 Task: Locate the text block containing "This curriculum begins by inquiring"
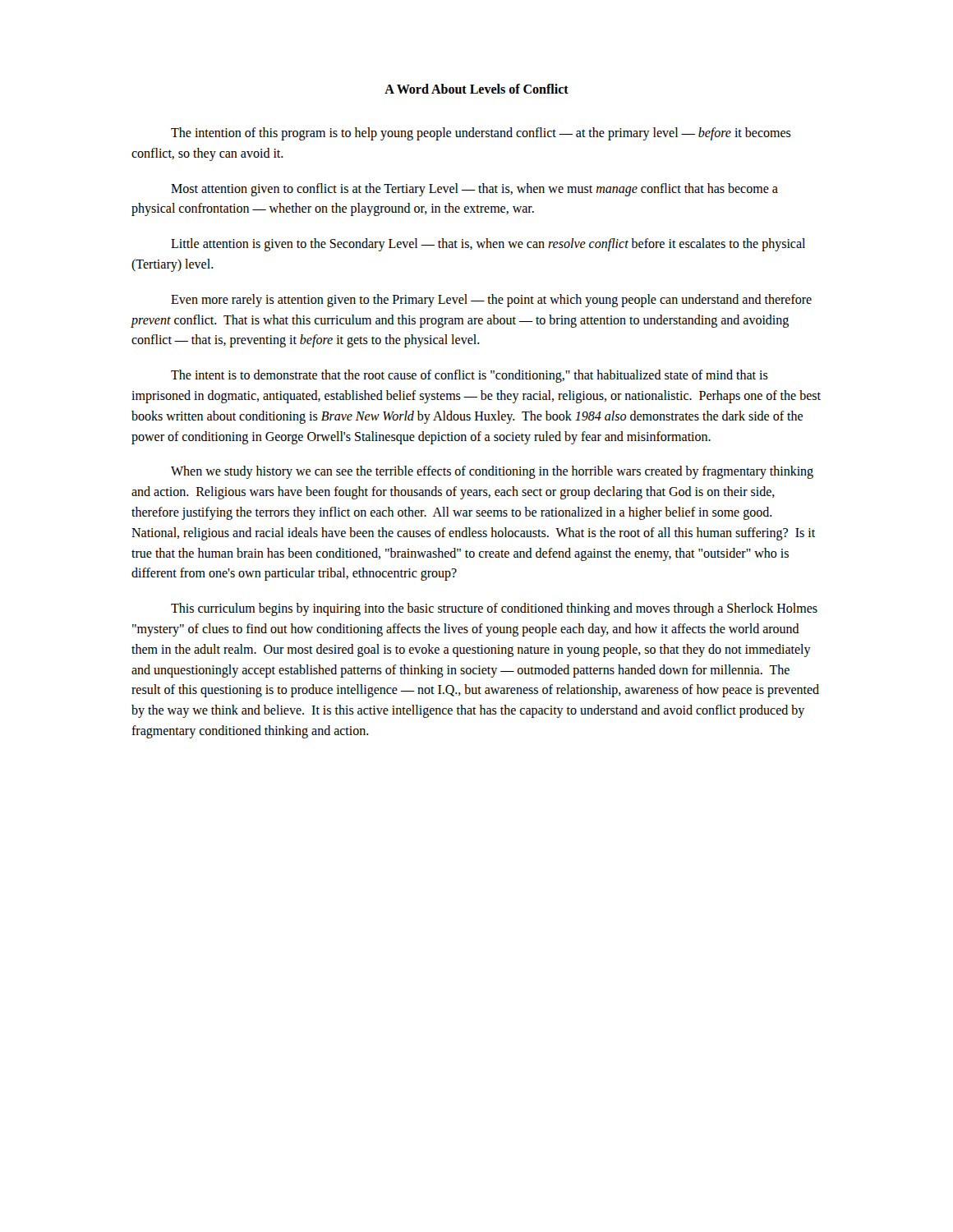(x=475, y=669)
